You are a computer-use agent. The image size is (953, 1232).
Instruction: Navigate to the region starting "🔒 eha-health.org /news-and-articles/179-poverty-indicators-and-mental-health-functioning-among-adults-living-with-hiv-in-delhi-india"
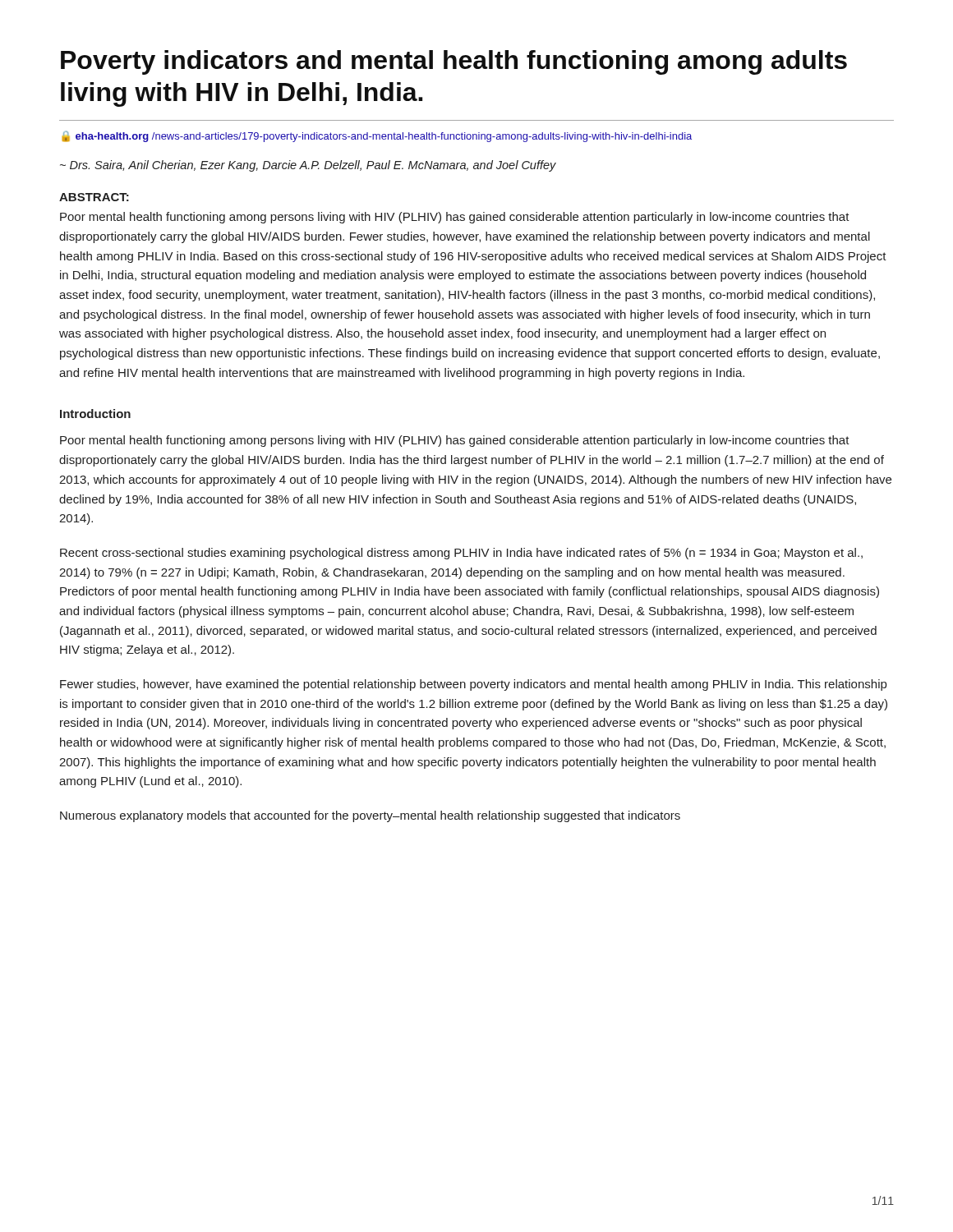tap(376, 136)
